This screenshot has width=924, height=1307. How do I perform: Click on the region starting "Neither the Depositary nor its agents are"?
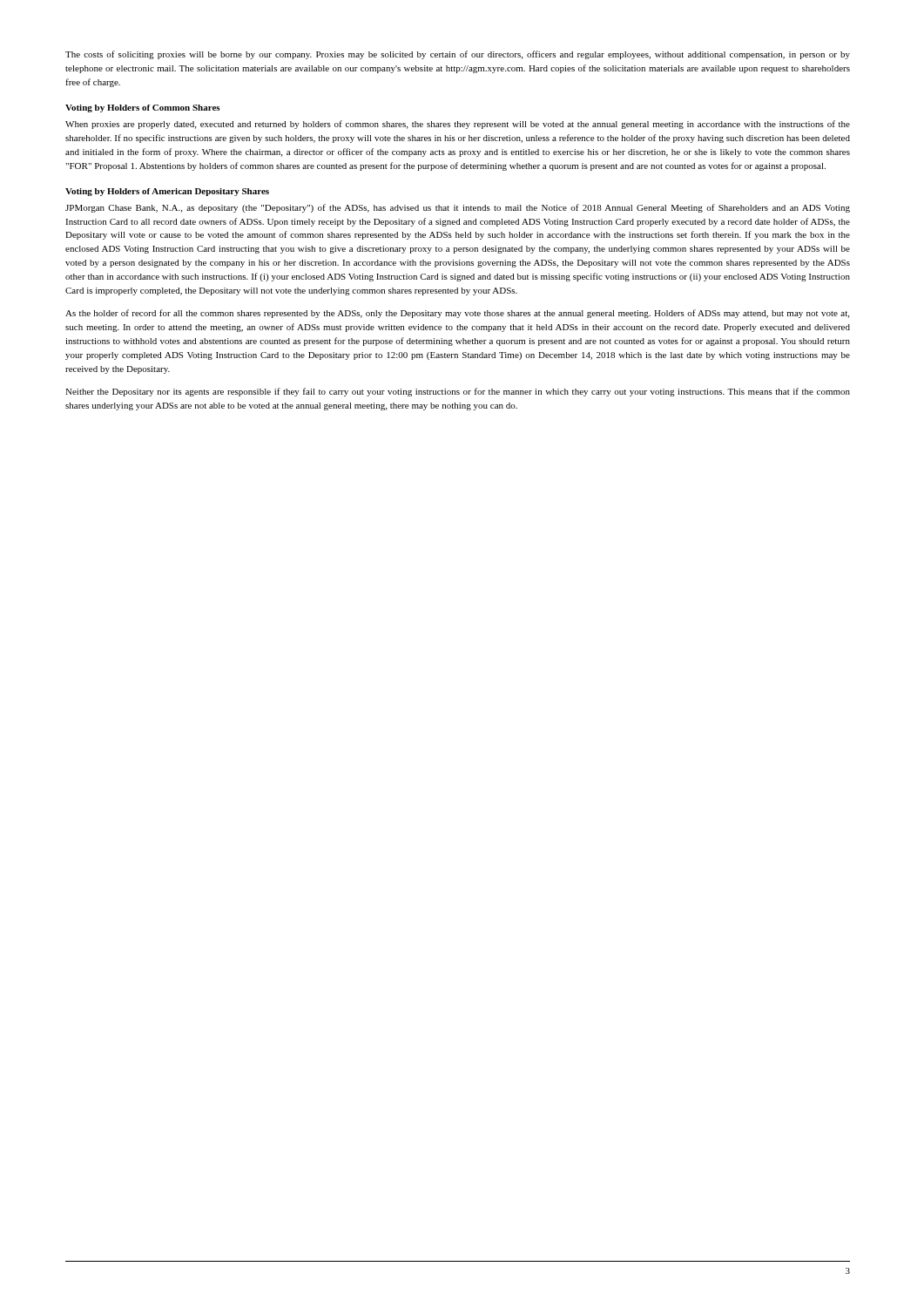coord(458,399)
